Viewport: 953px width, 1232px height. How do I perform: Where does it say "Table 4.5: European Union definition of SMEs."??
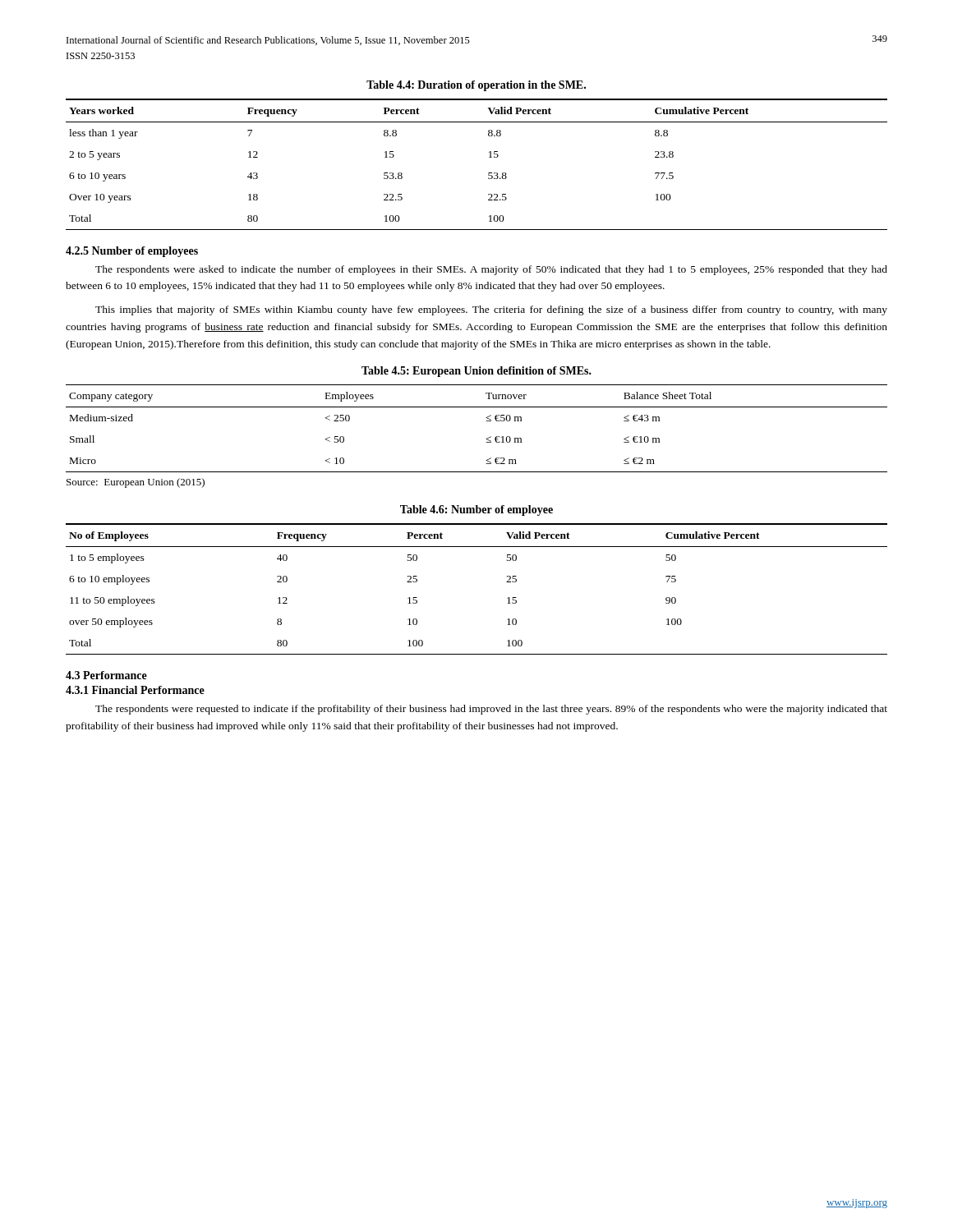coord(476,371)
